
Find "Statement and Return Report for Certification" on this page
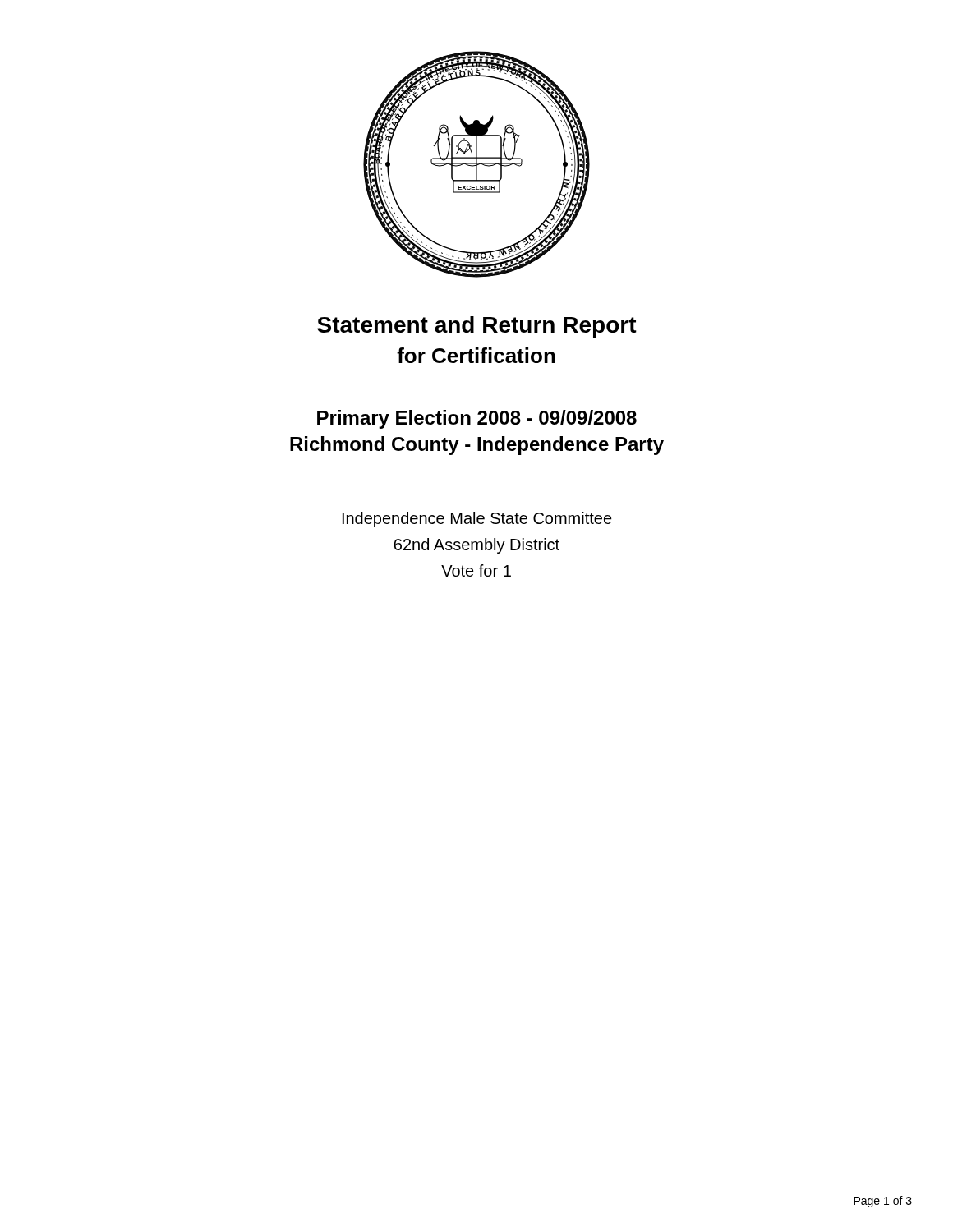tap(476, 340)
